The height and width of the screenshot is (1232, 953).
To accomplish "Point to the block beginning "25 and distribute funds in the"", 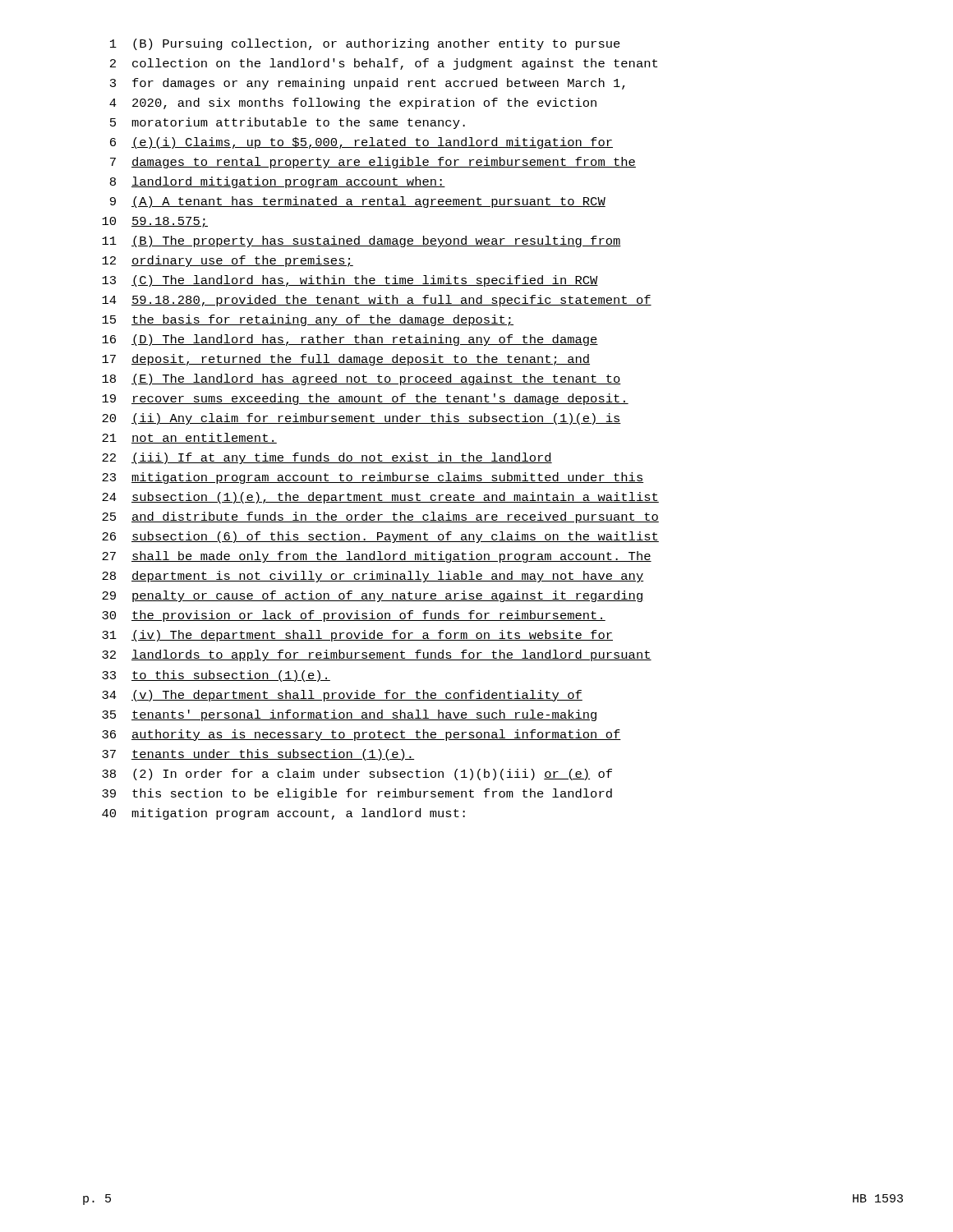I will pos(493,518).
